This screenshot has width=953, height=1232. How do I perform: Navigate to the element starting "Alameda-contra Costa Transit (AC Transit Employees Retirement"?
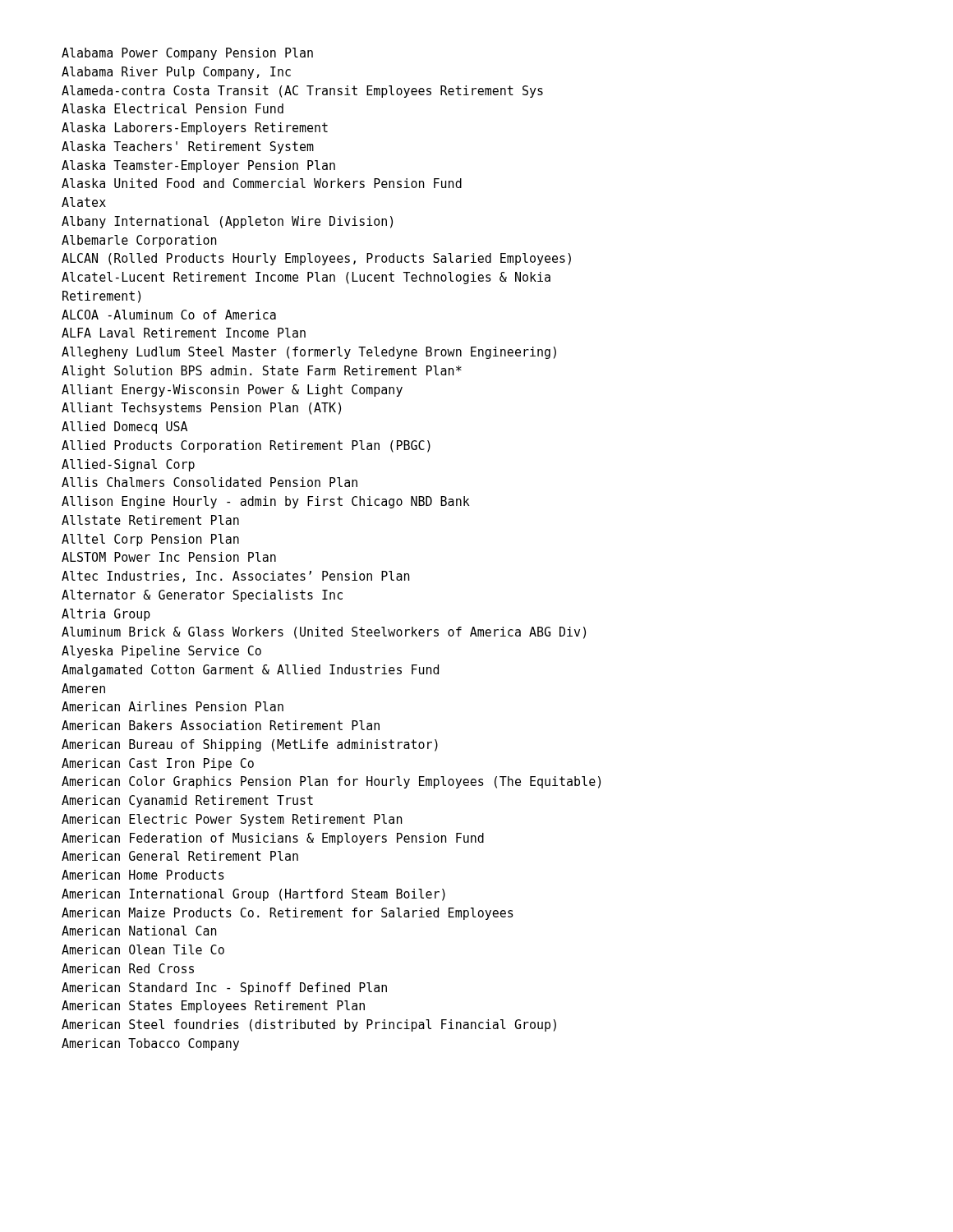click(303, 91)
